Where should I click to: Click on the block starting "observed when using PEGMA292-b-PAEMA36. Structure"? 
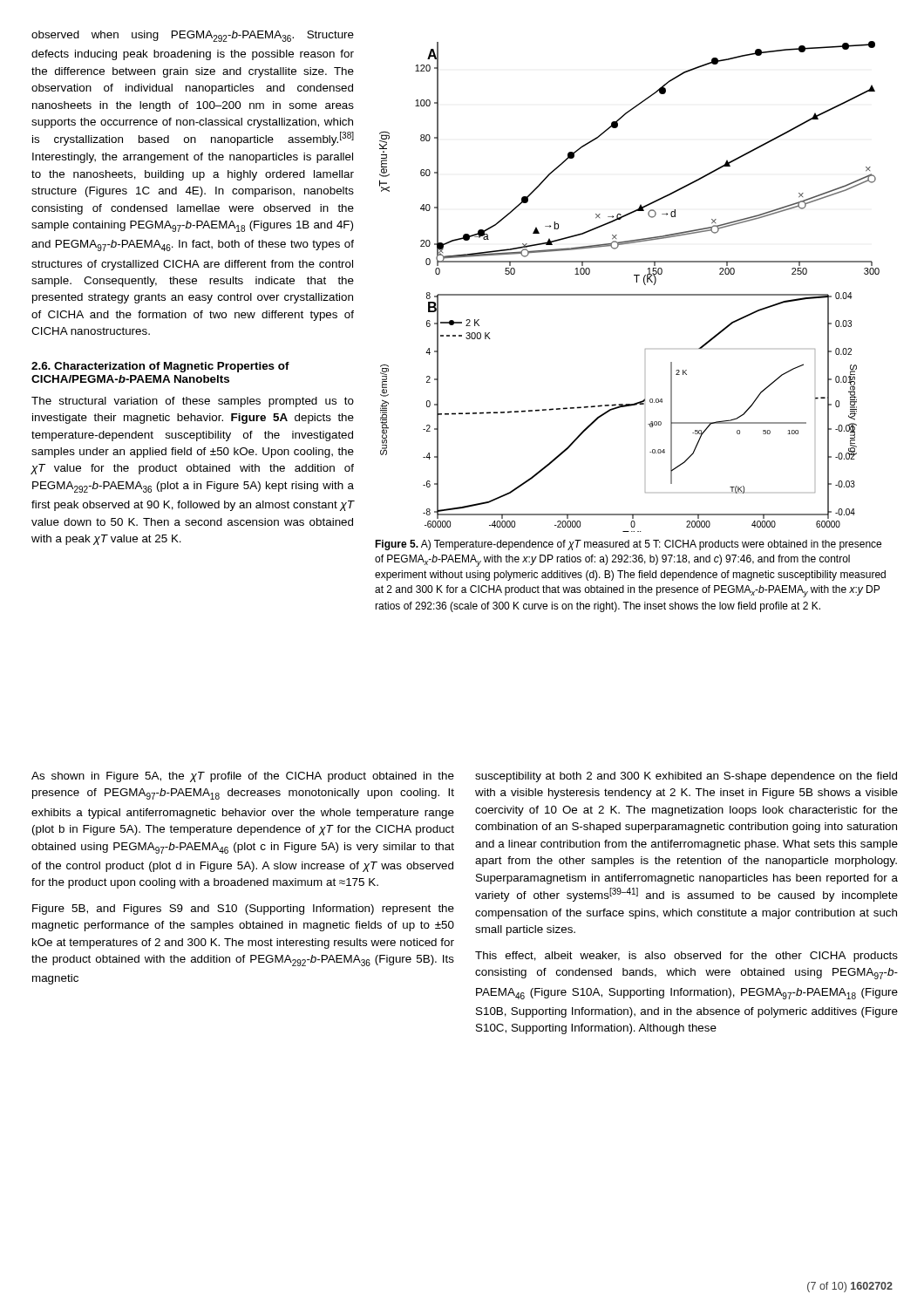pos(193,183)
